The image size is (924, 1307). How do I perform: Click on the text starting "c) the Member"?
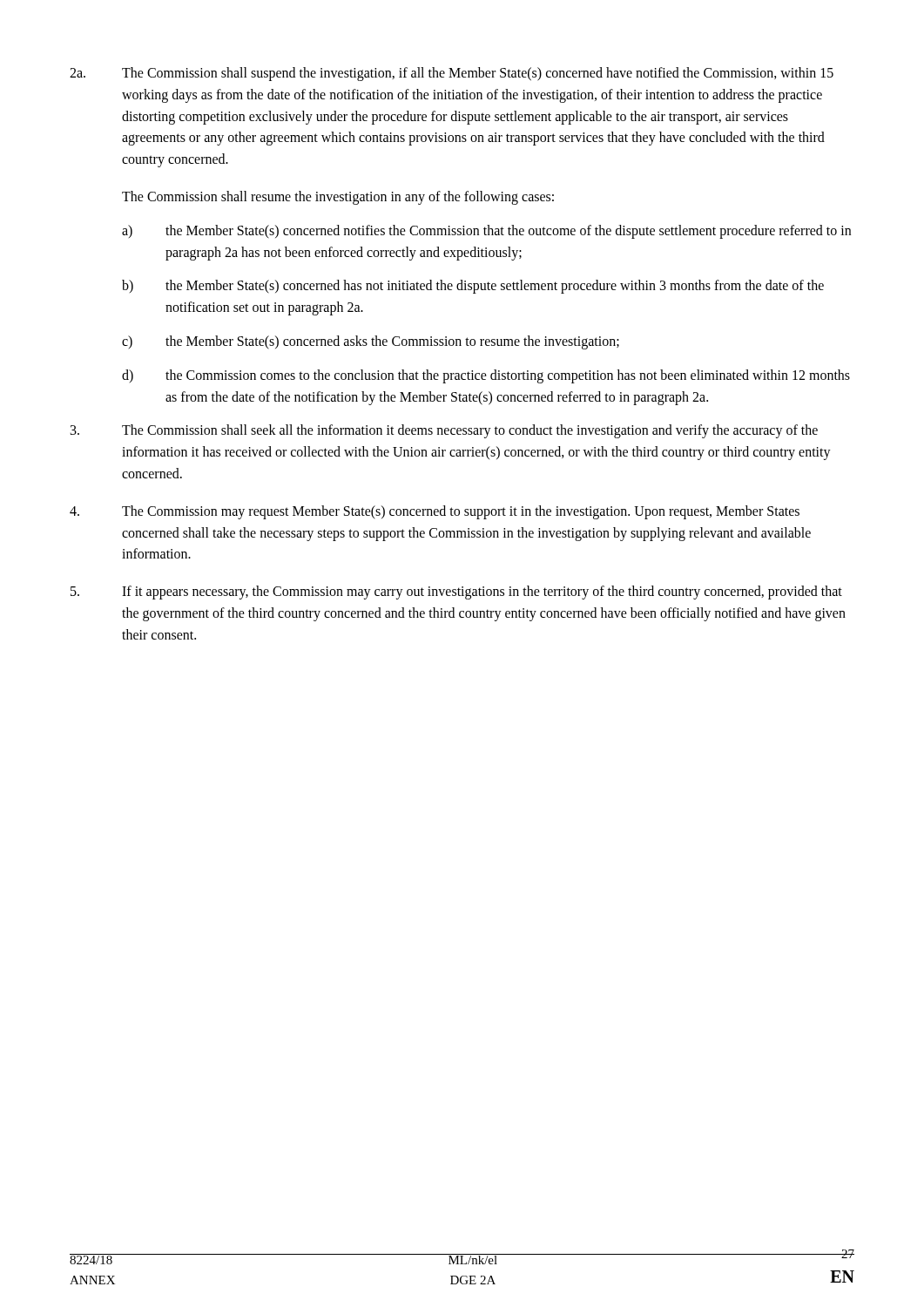(488, 342)
